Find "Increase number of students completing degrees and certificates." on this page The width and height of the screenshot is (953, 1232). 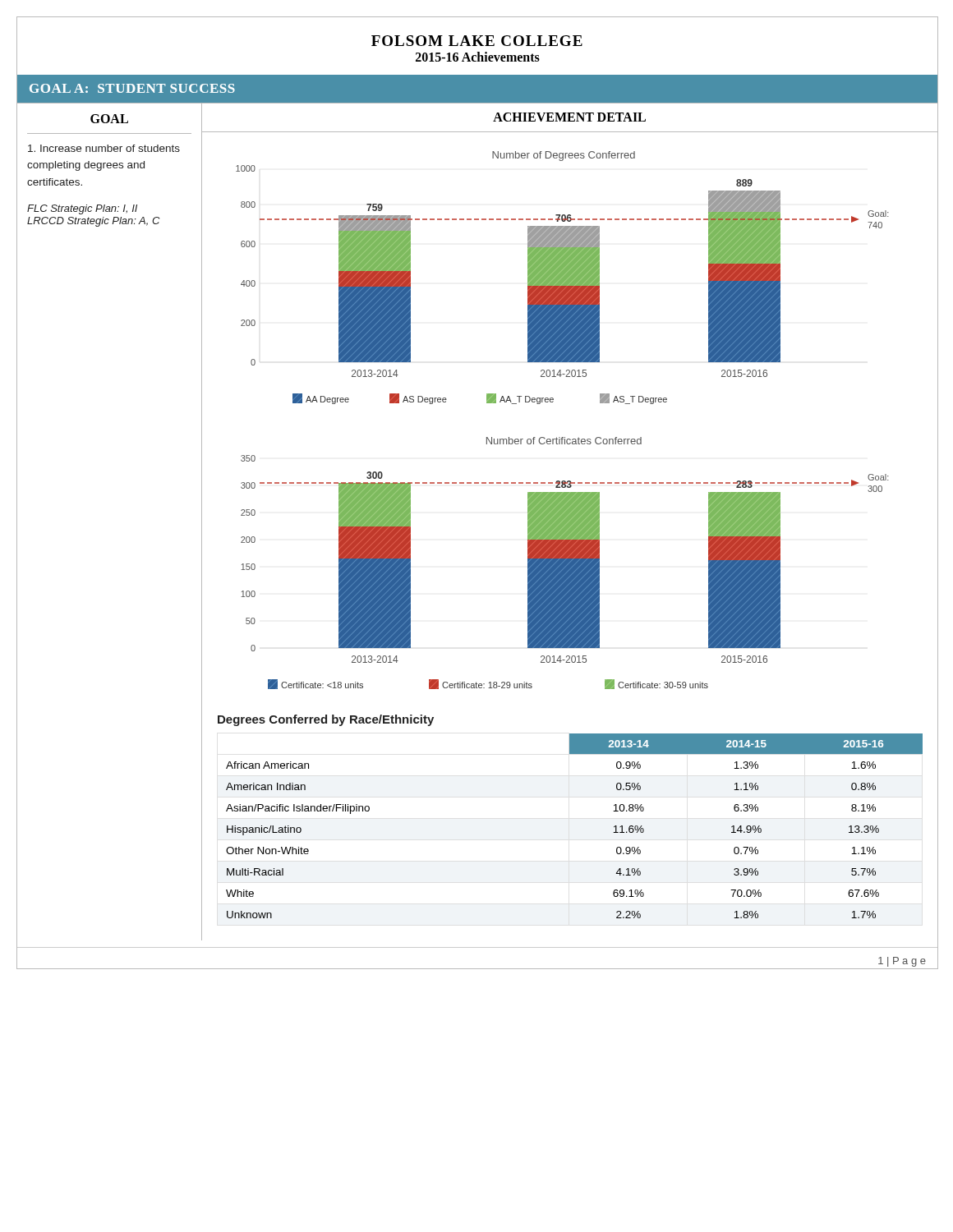[104, 165]
